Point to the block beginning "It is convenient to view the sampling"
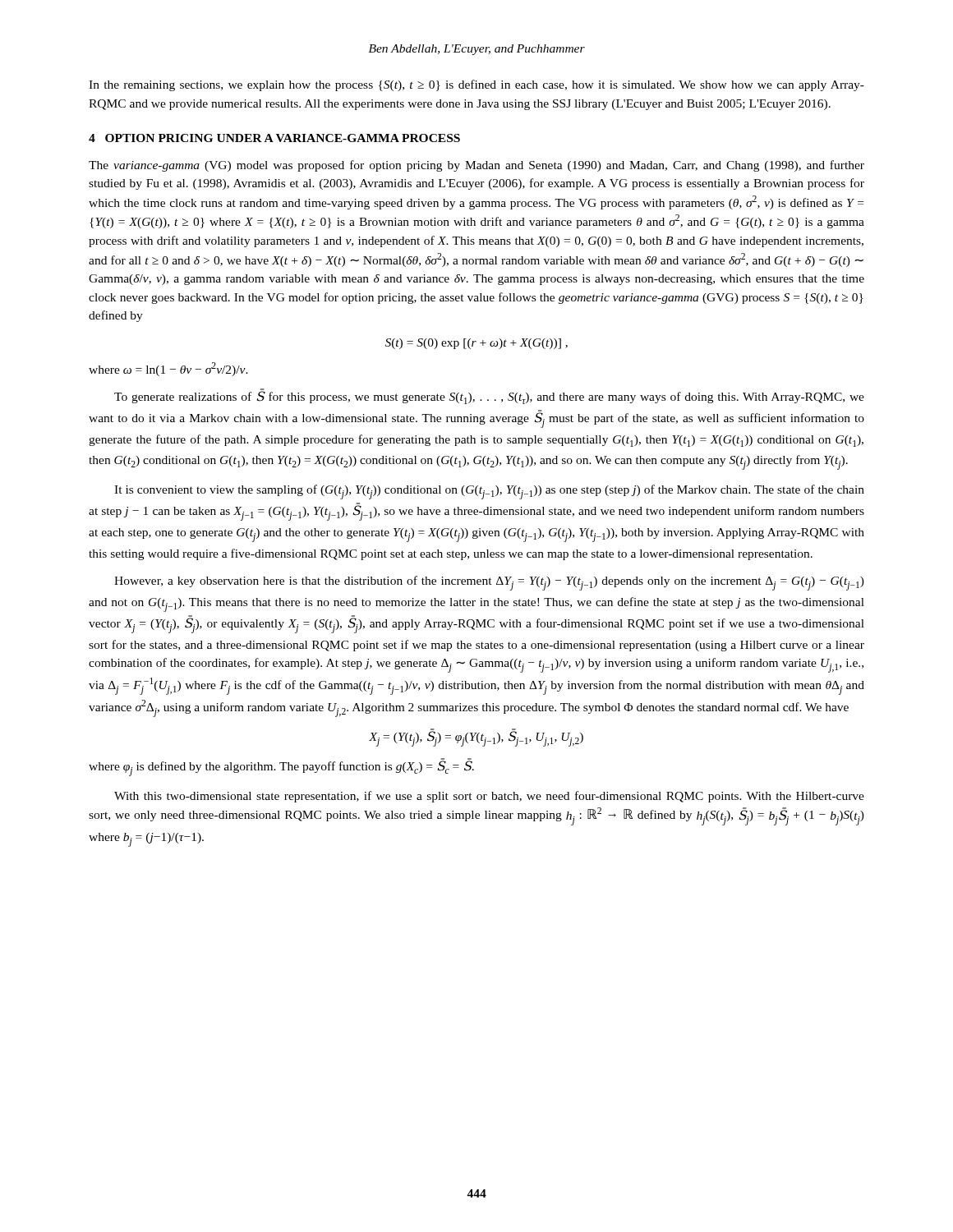 (x=476, y=521)
